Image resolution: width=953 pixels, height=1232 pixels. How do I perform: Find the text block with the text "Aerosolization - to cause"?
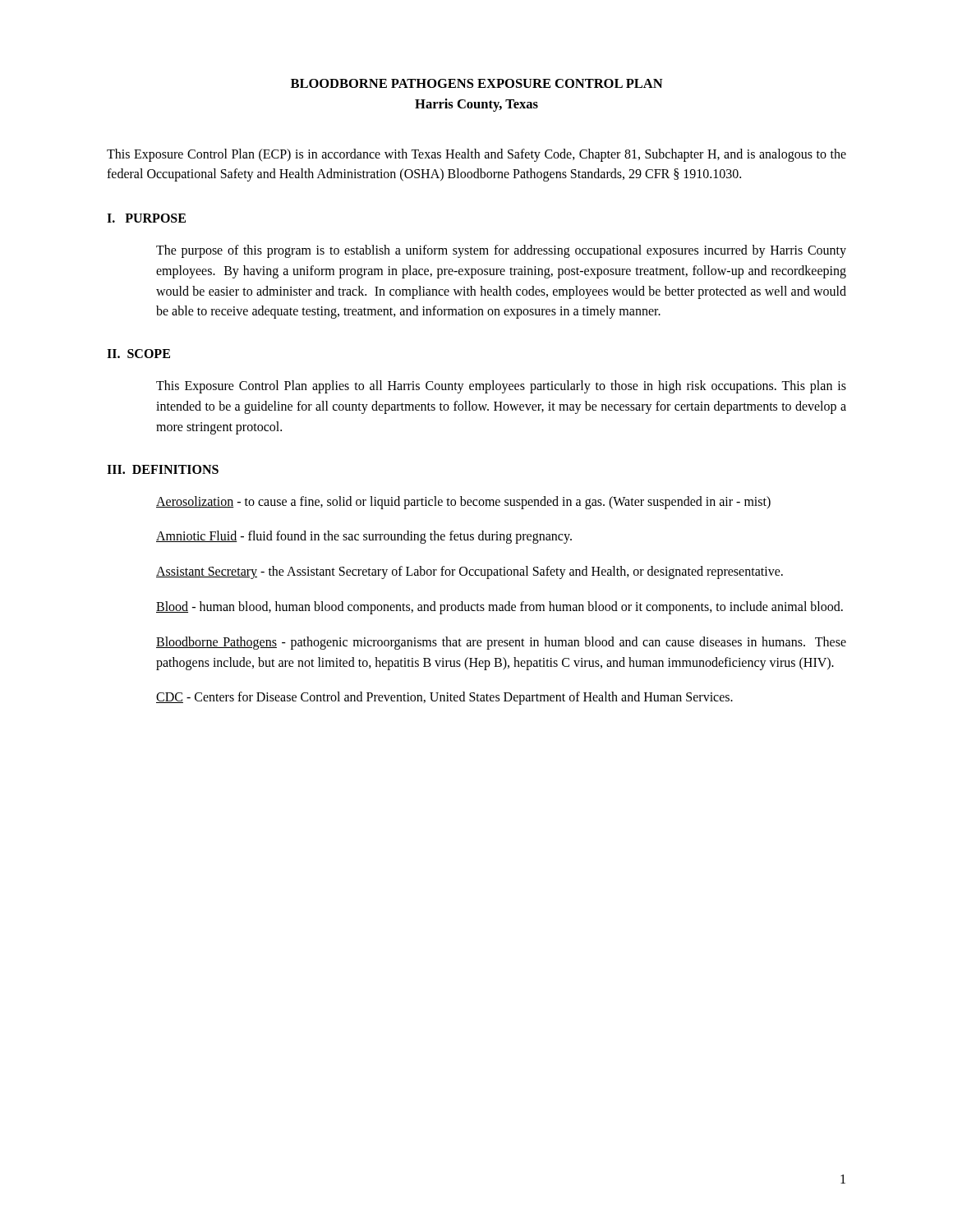click(x=463, y=501)
